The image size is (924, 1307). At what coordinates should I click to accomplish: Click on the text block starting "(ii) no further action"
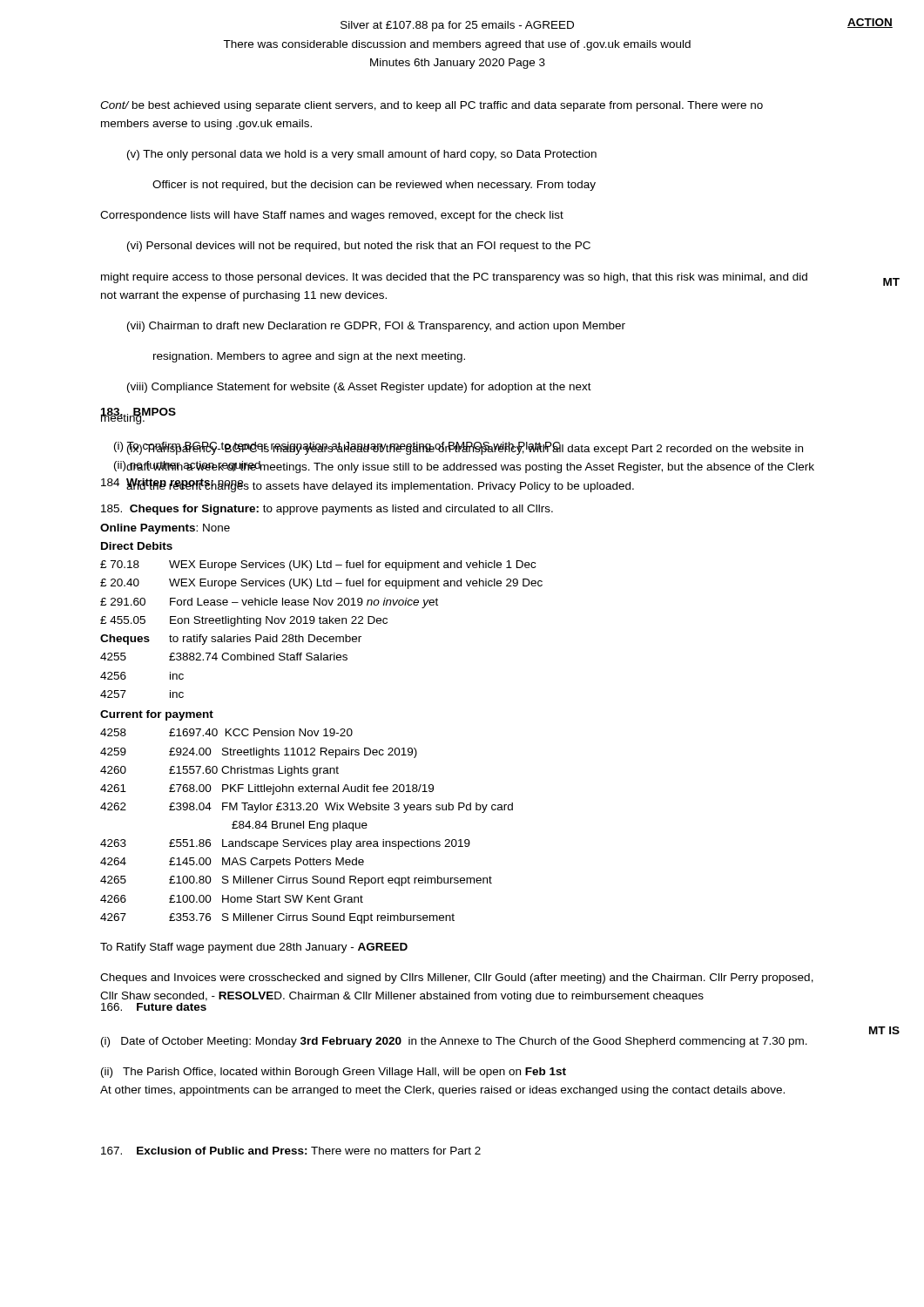coord(462,465)
